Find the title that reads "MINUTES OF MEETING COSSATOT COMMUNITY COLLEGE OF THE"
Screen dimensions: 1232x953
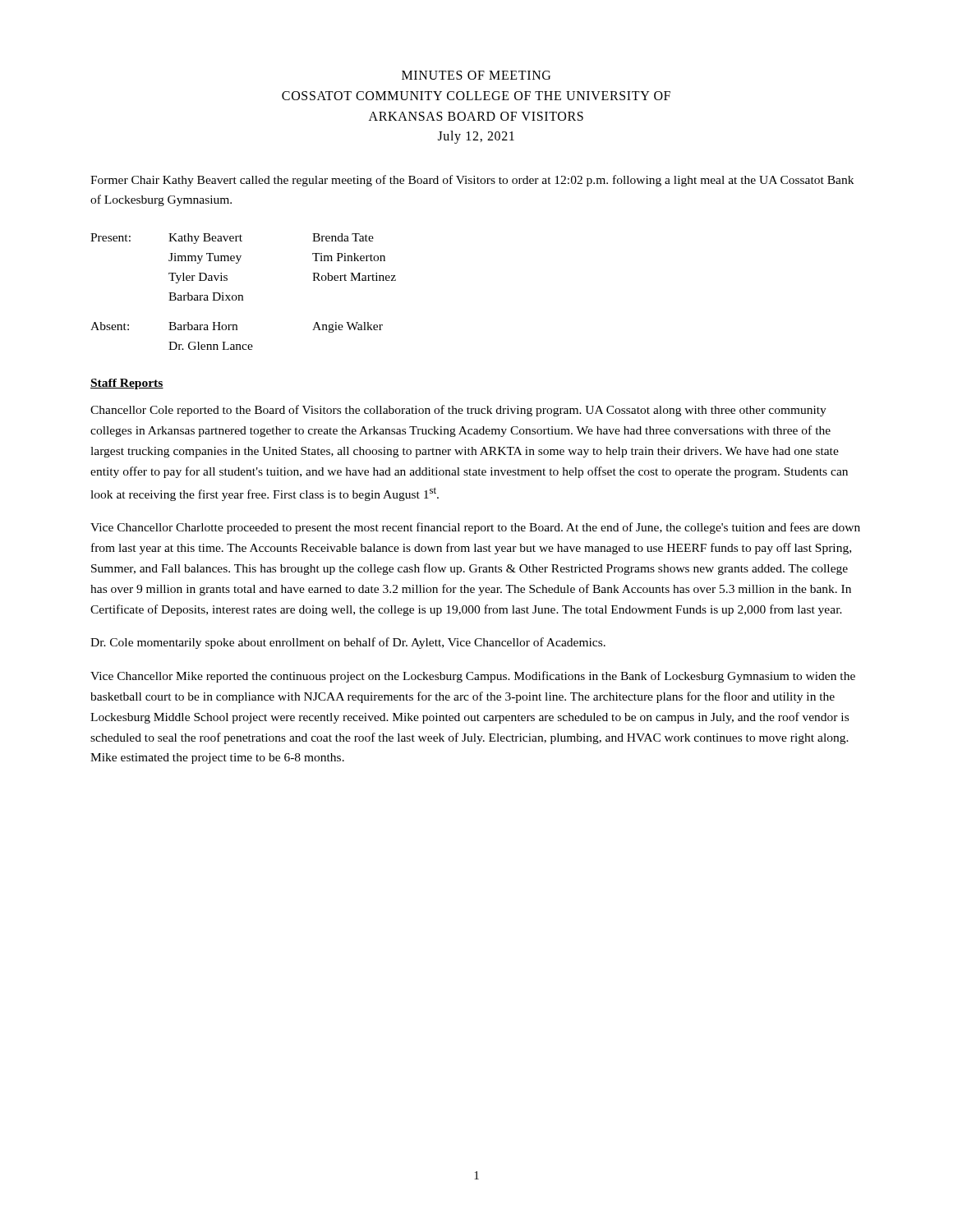pos(476,106)
